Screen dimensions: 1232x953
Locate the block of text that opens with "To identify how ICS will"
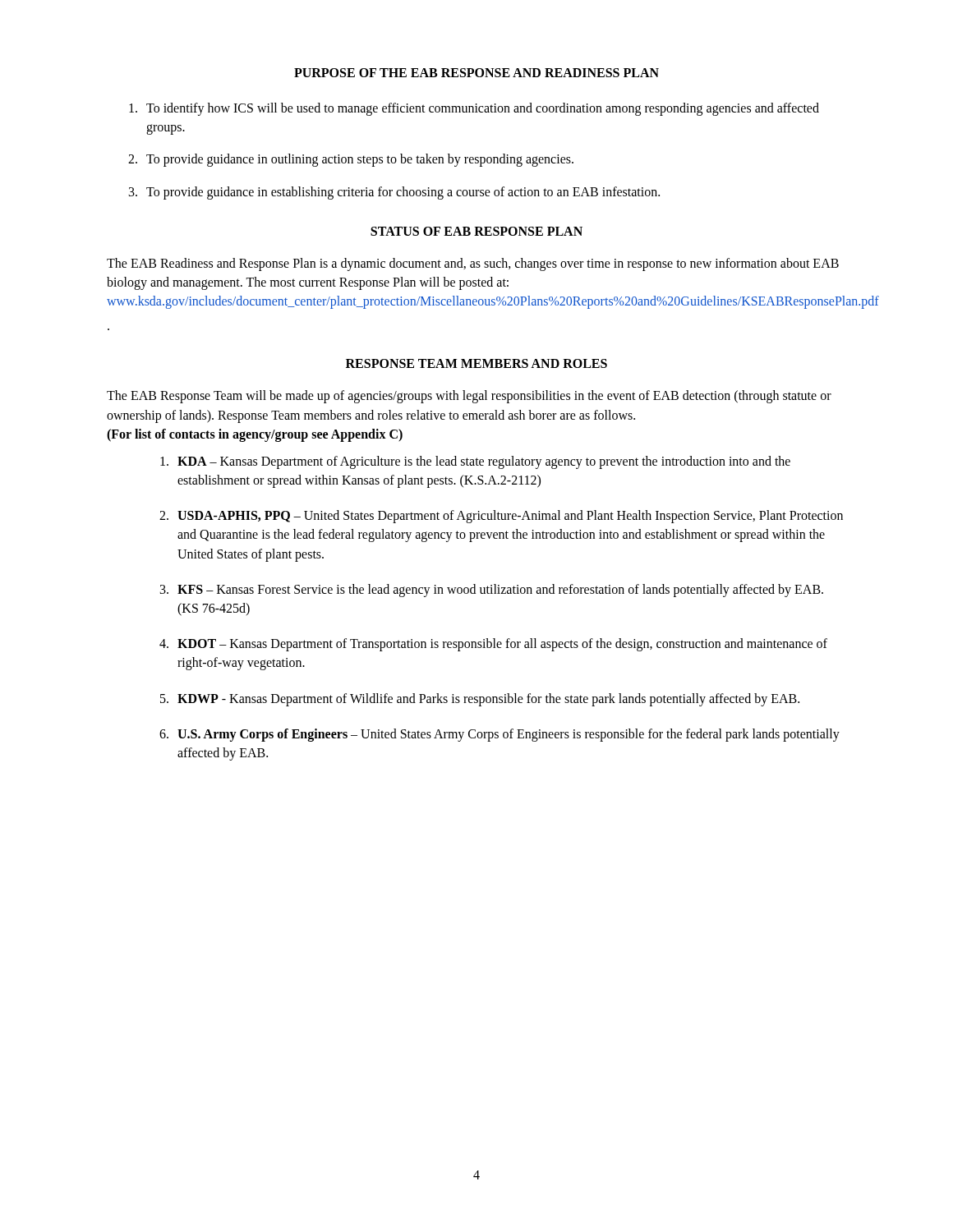(476, 118)
